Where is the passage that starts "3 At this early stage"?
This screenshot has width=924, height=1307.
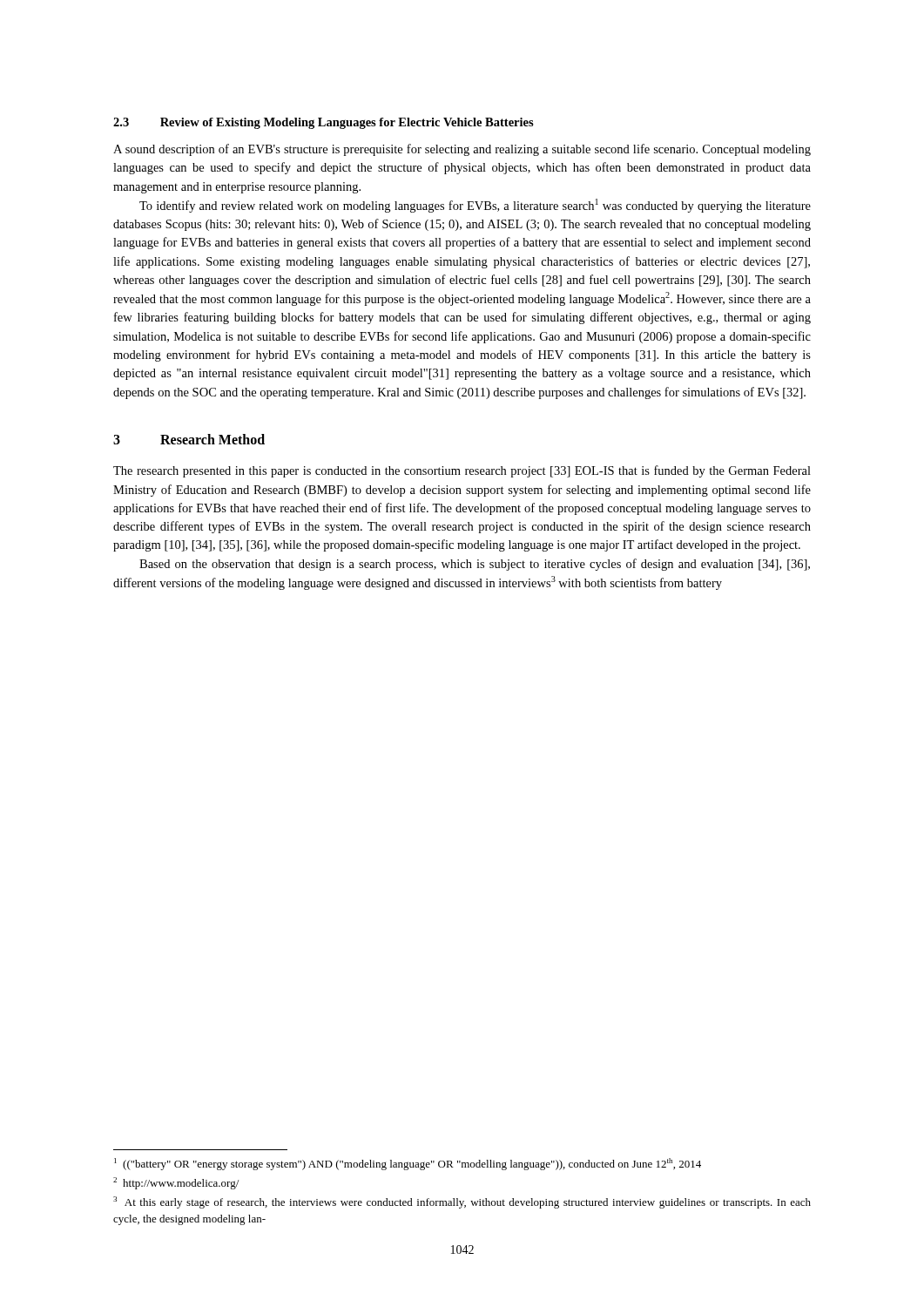pos(462,1209)
